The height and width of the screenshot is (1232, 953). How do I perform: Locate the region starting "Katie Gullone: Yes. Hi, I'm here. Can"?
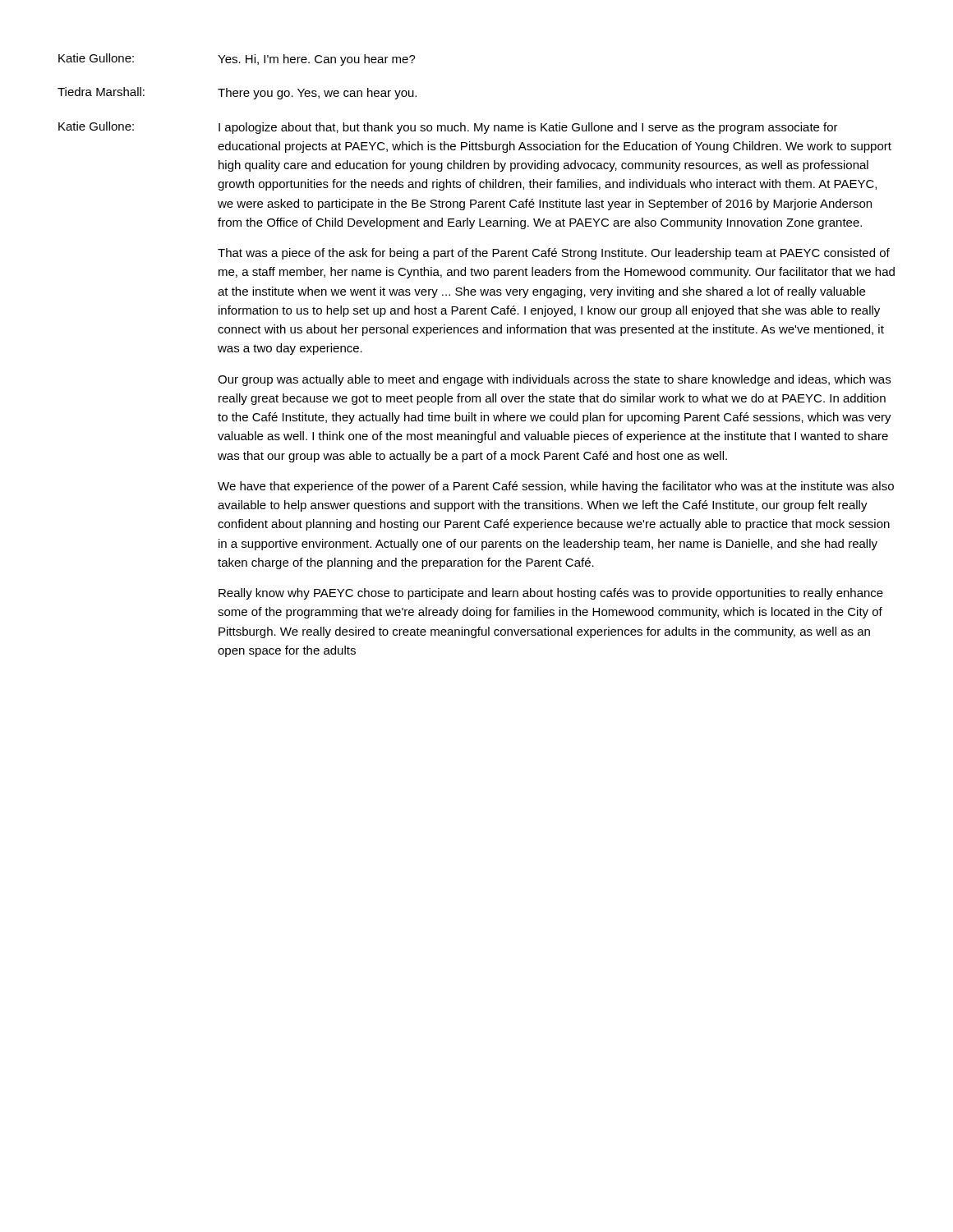(x=237, y=60)
